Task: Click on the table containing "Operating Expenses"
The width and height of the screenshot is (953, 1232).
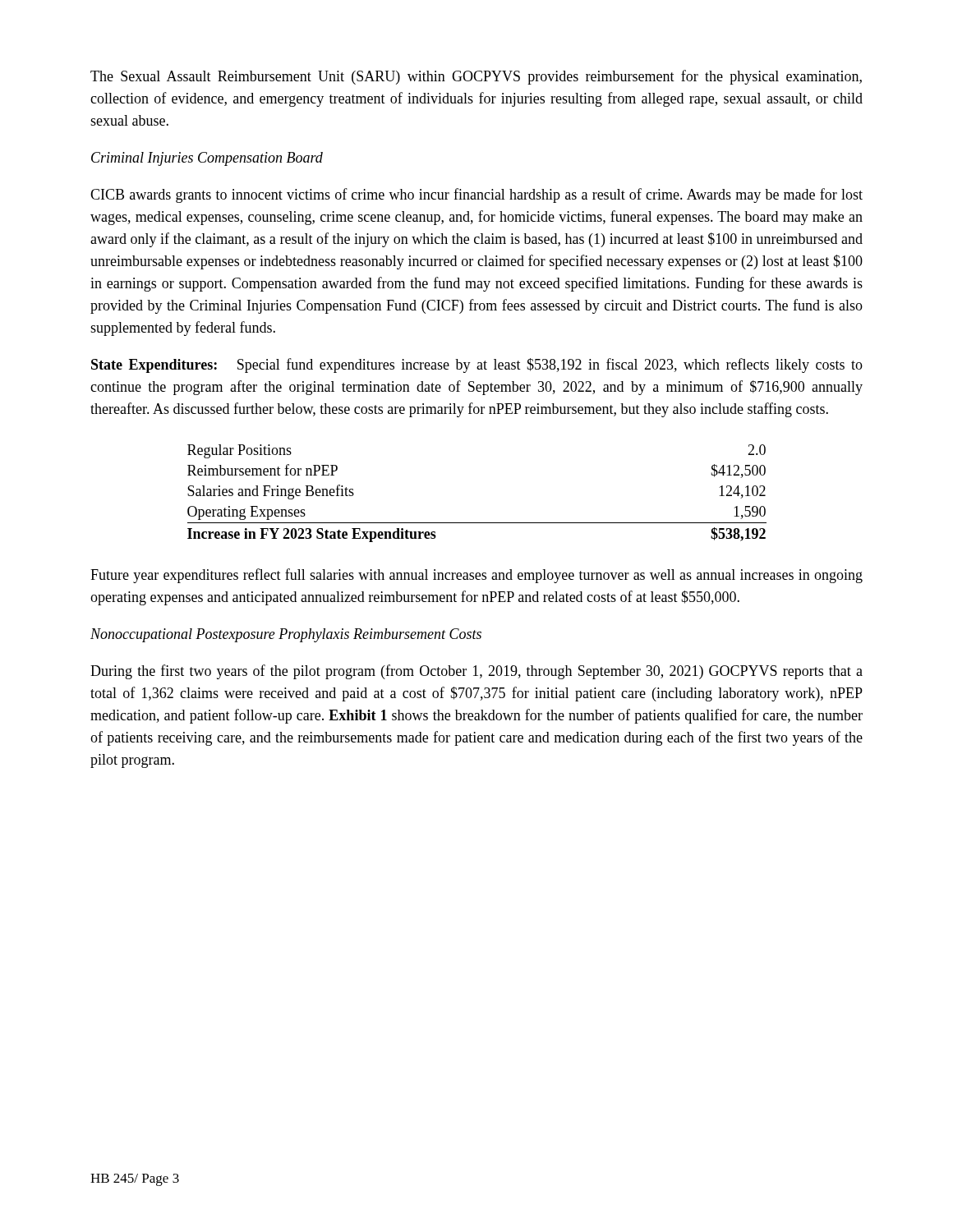Action: pyautogui.click(x=476, y=492)
